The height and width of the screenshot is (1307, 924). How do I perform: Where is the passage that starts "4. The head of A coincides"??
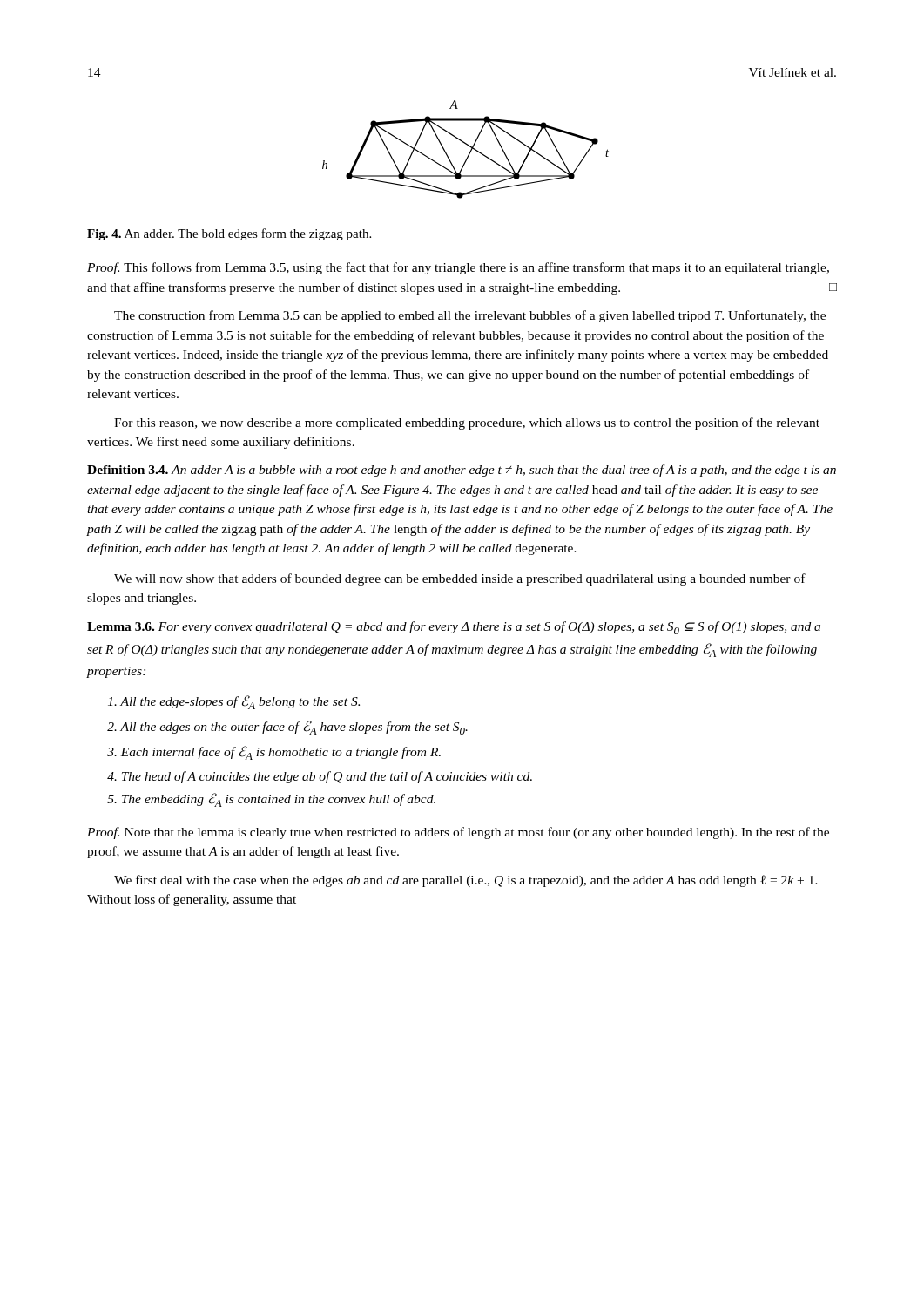(320, 776)
